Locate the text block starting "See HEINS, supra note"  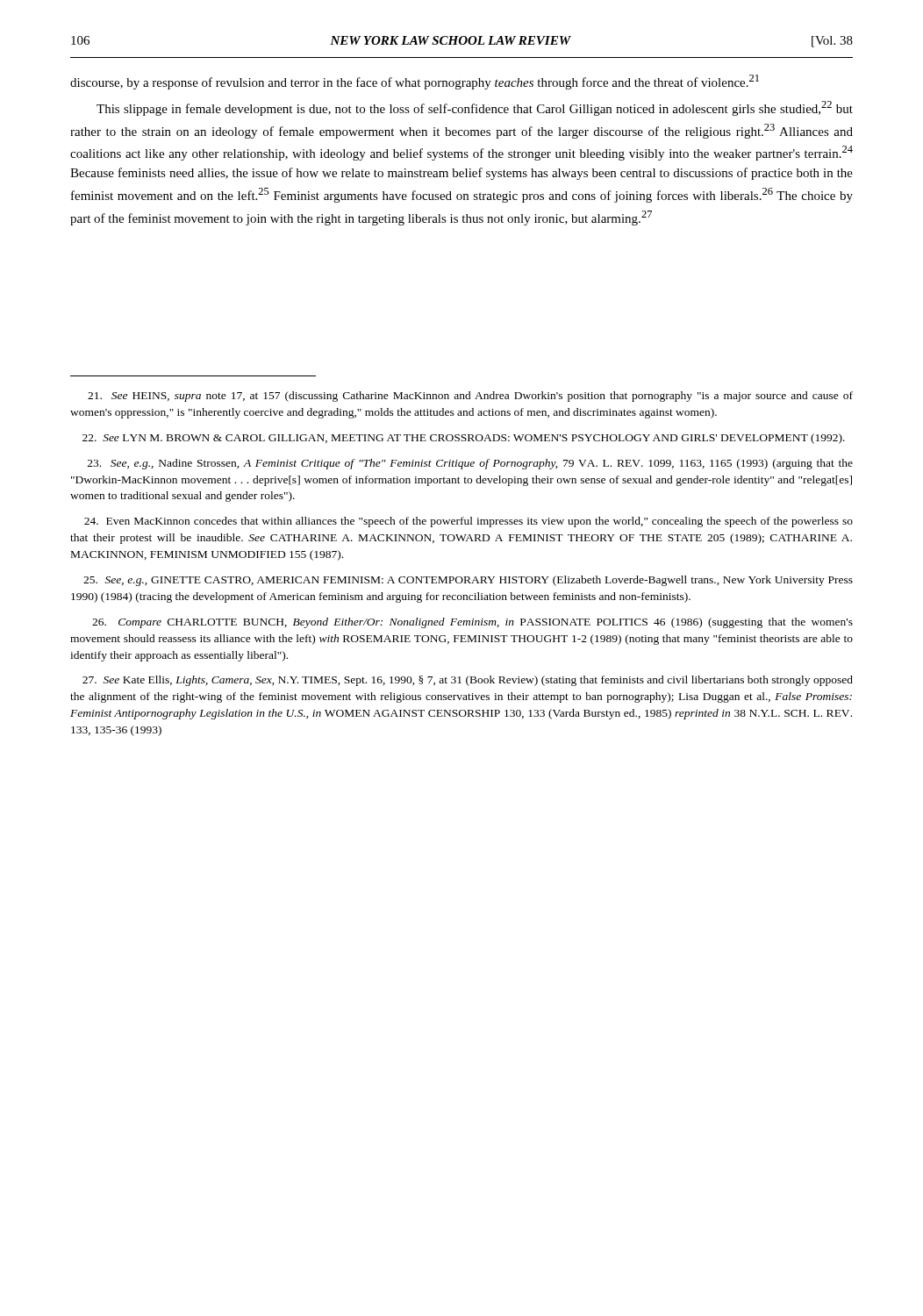(462, 404)
